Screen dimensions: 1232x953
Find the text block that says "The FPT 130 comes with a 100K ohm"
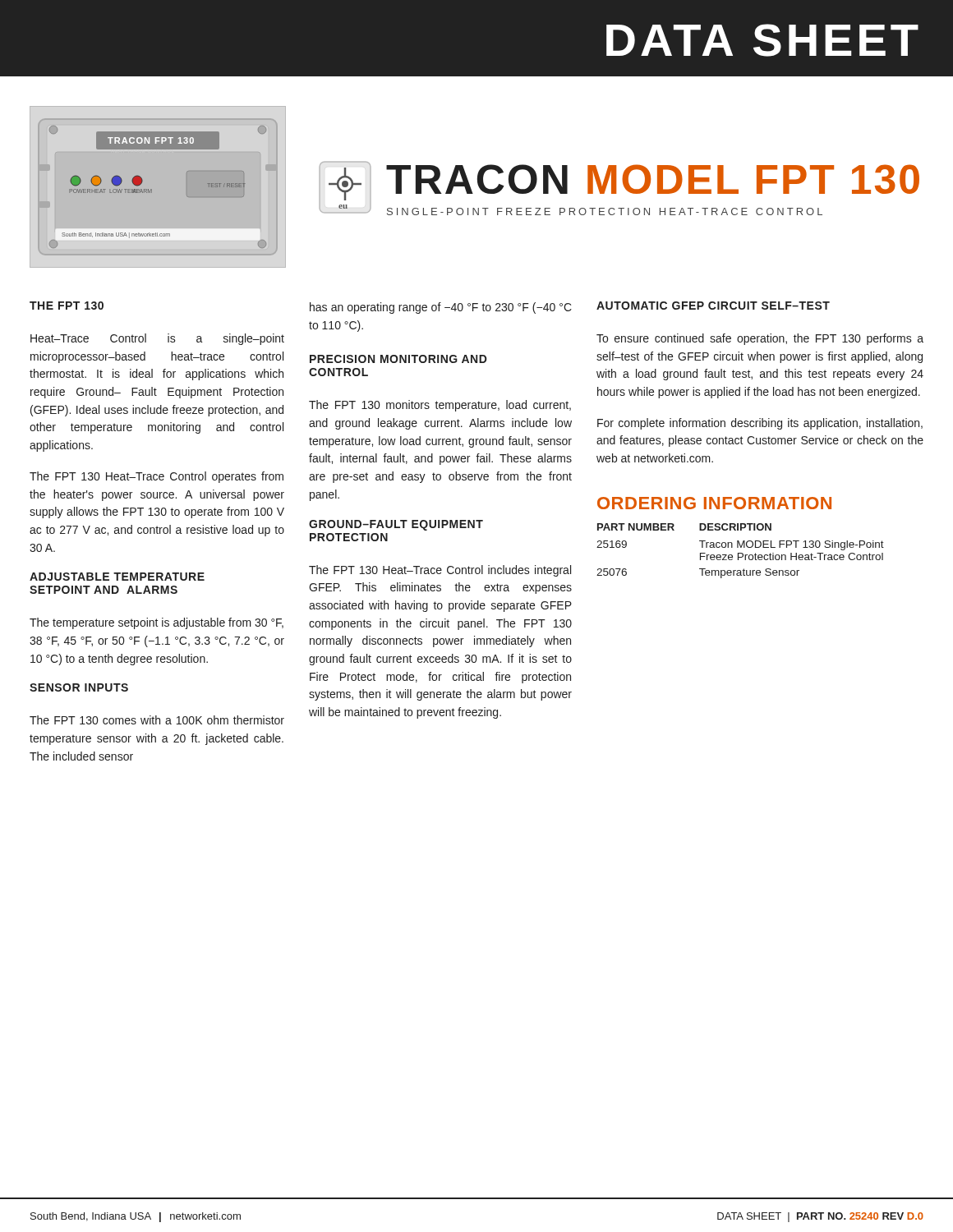(x=157, y=738)
